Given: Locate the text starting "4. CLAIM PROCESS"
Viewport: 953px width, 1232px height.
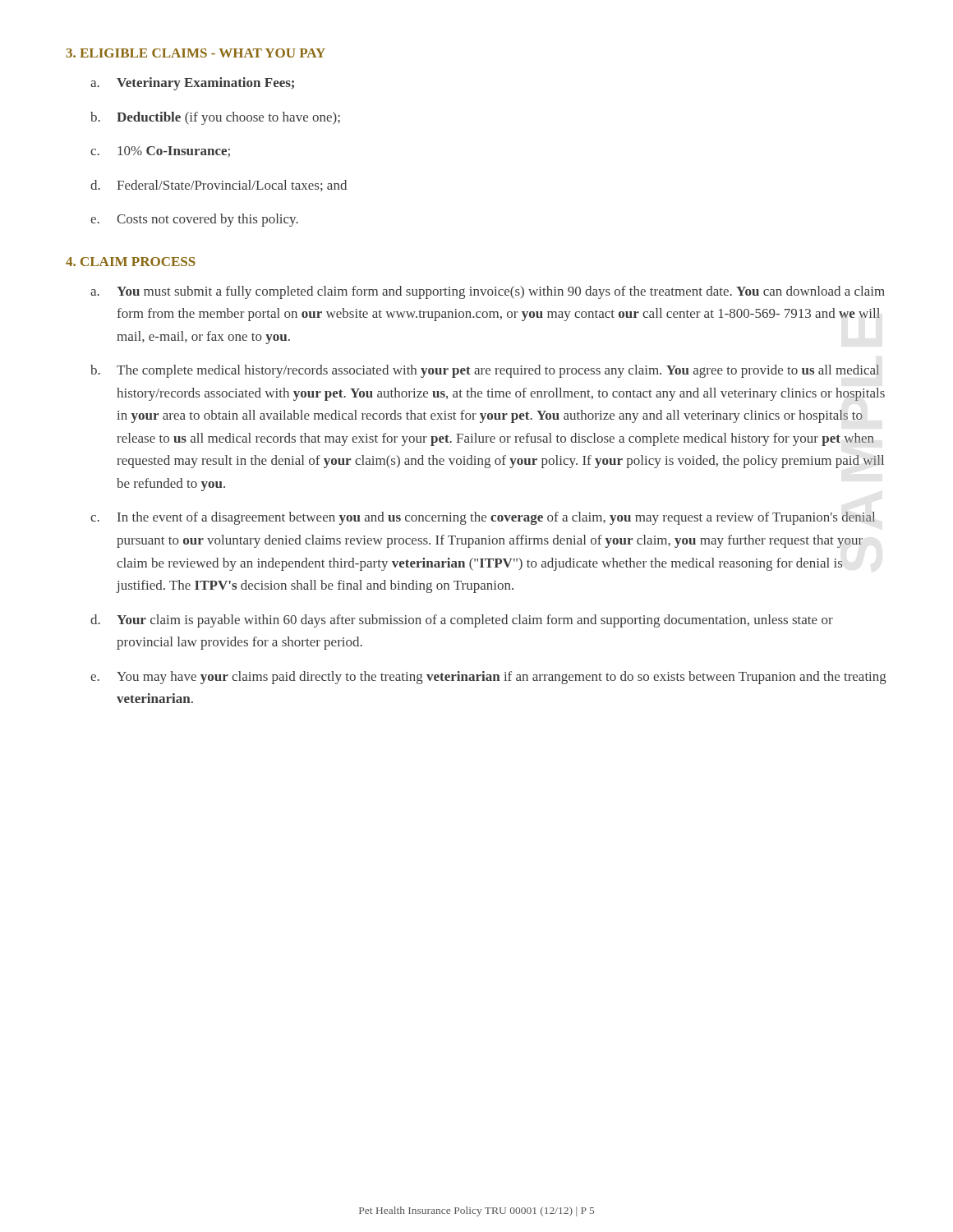Looking at the screenshot, I should tap(131, 261).
